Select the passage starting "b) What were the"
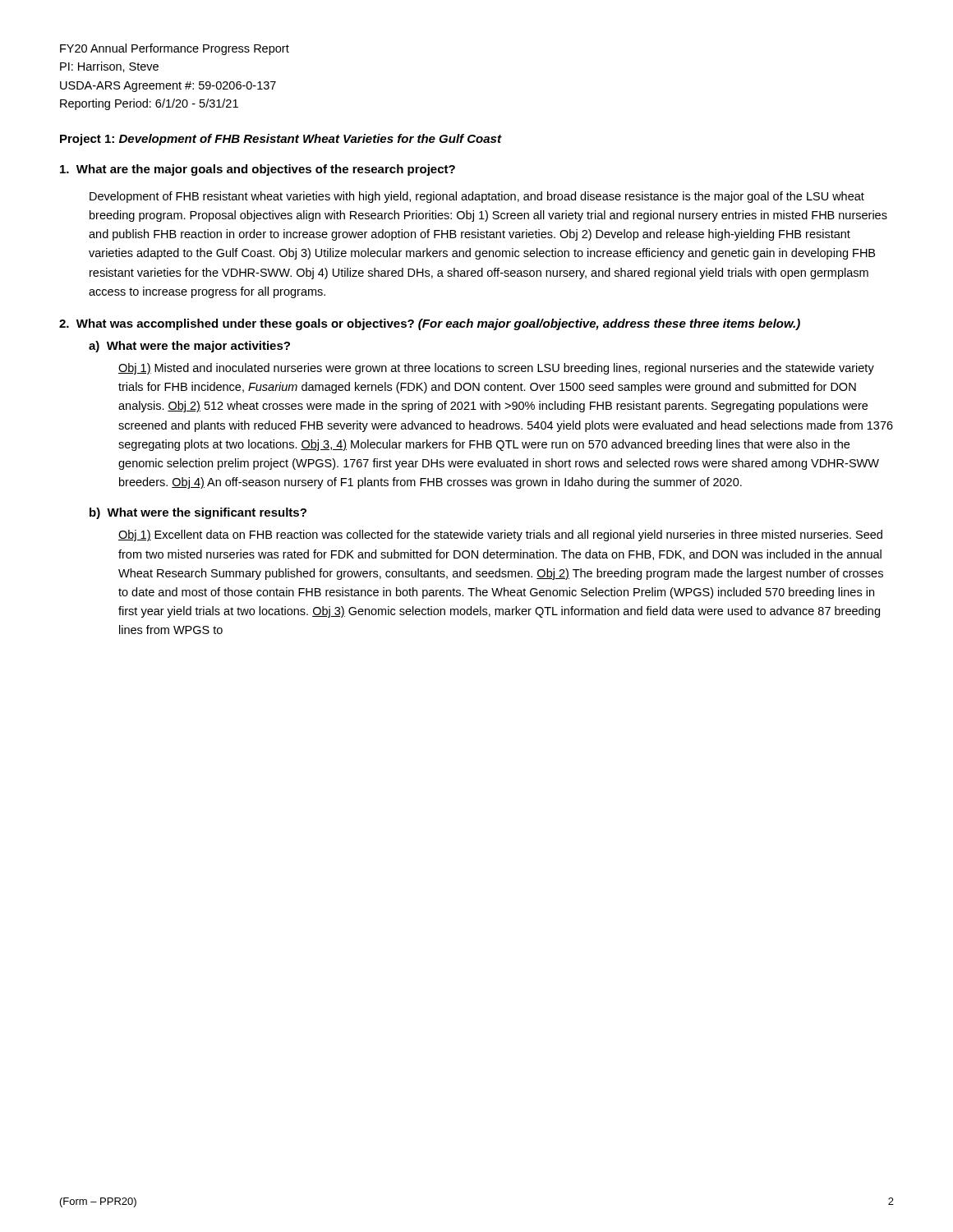Screen dimensions: 1232x953 tap(198, 512)
